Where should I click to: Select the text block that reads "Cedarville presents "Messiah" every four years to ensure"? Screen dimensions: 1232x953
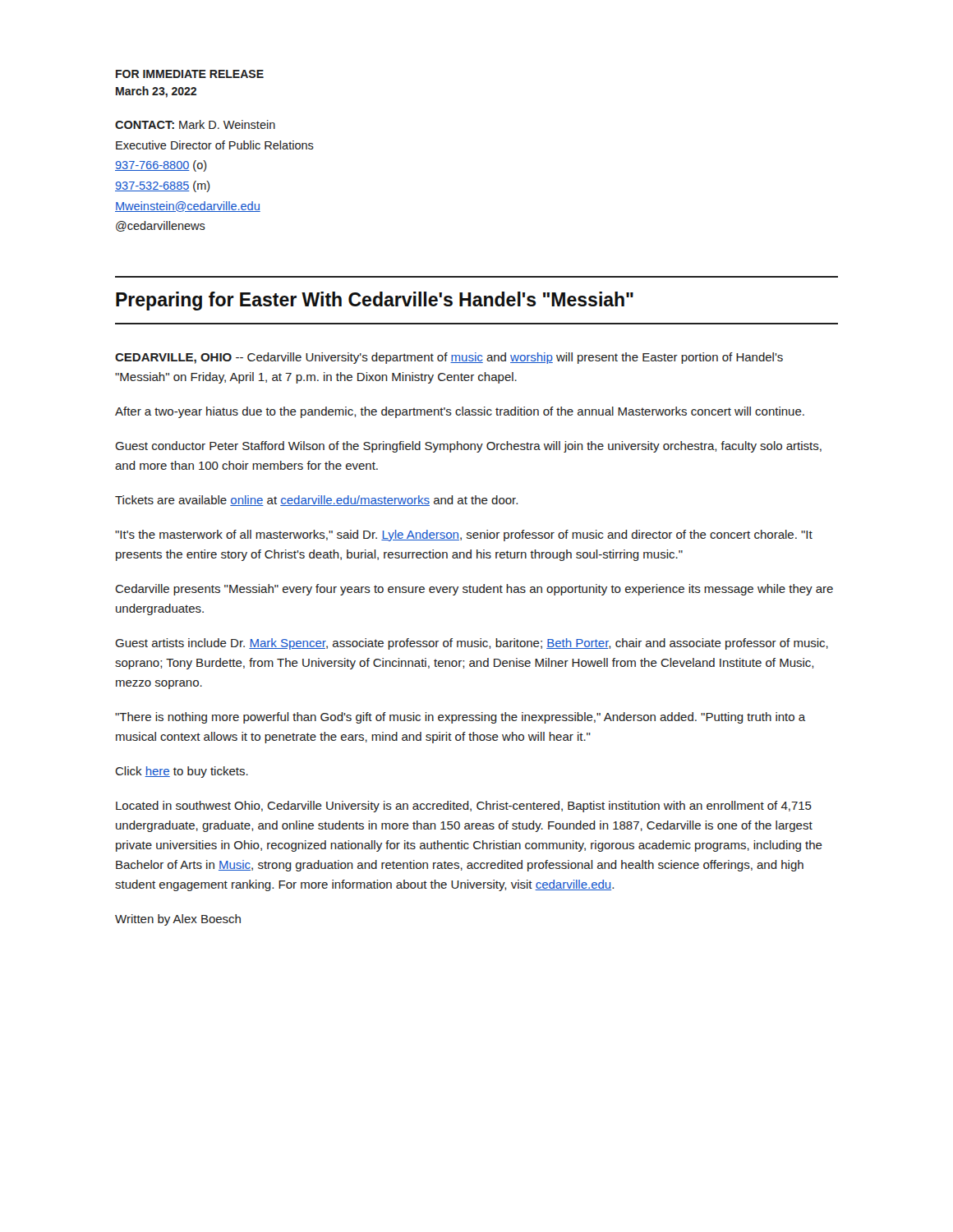(474, 598)
